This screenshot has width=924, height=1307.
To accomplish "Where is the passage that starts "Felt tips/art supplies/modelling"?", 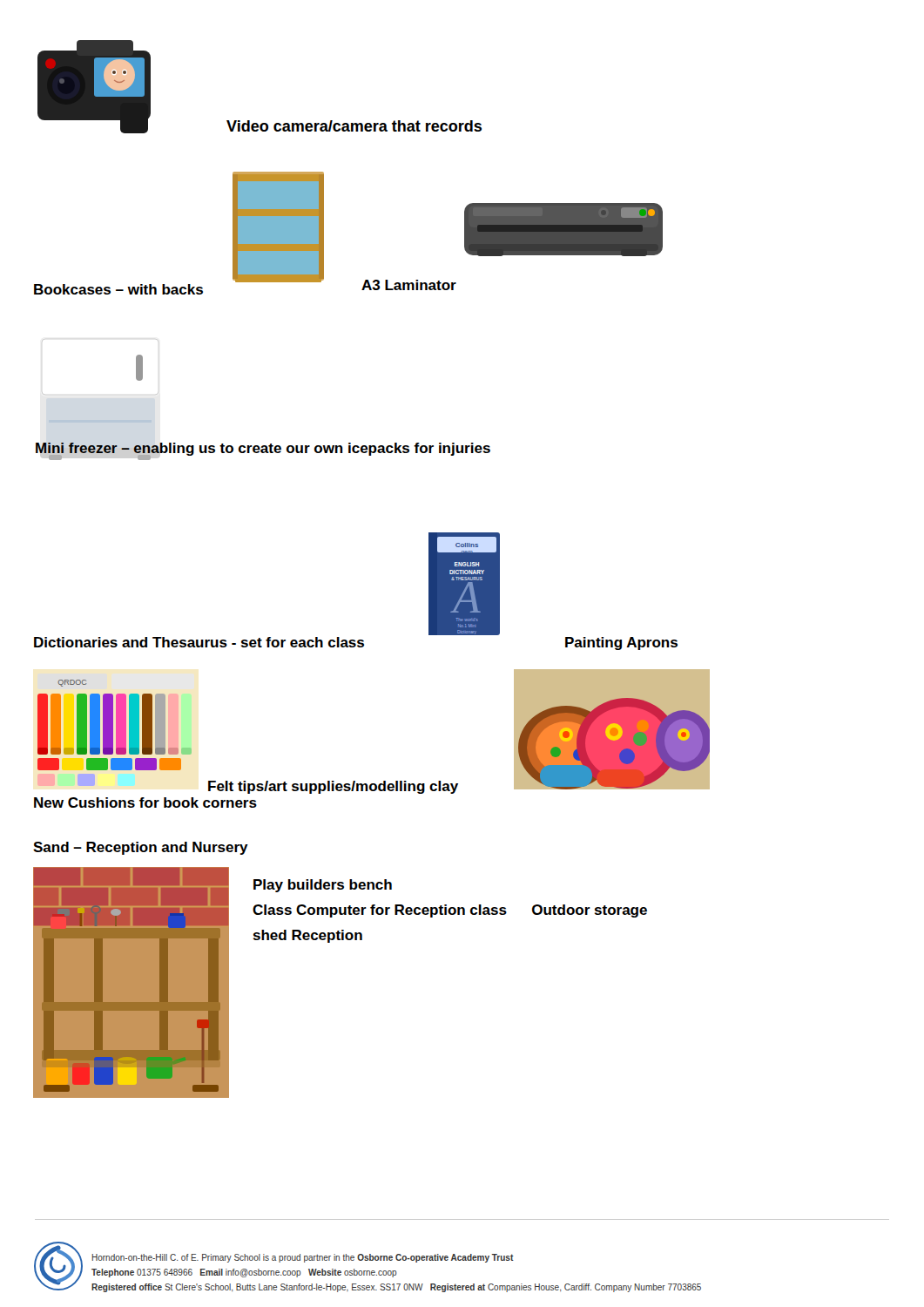I will 333,786.
